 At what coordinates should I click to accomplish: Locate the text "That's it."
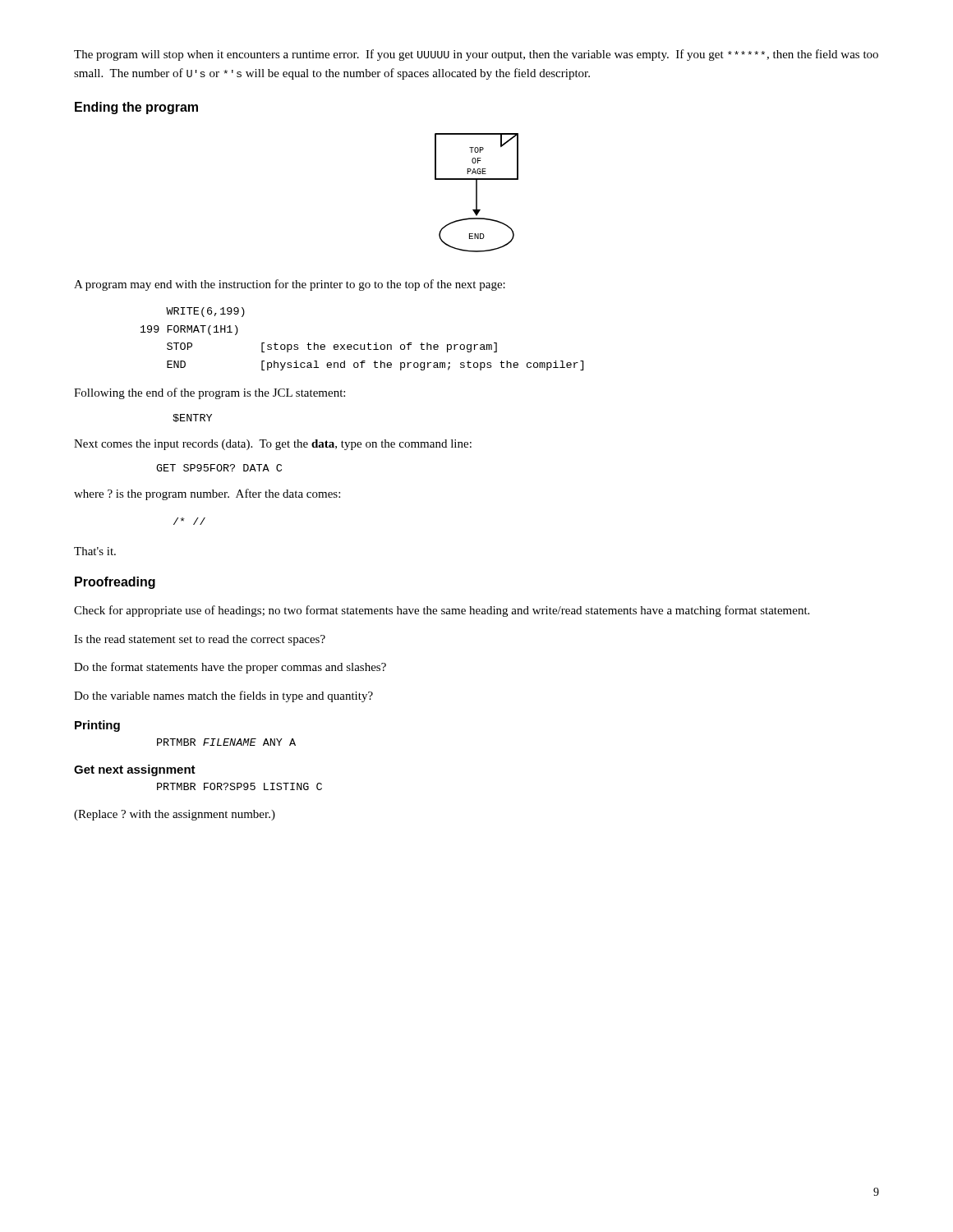(95, 551)
